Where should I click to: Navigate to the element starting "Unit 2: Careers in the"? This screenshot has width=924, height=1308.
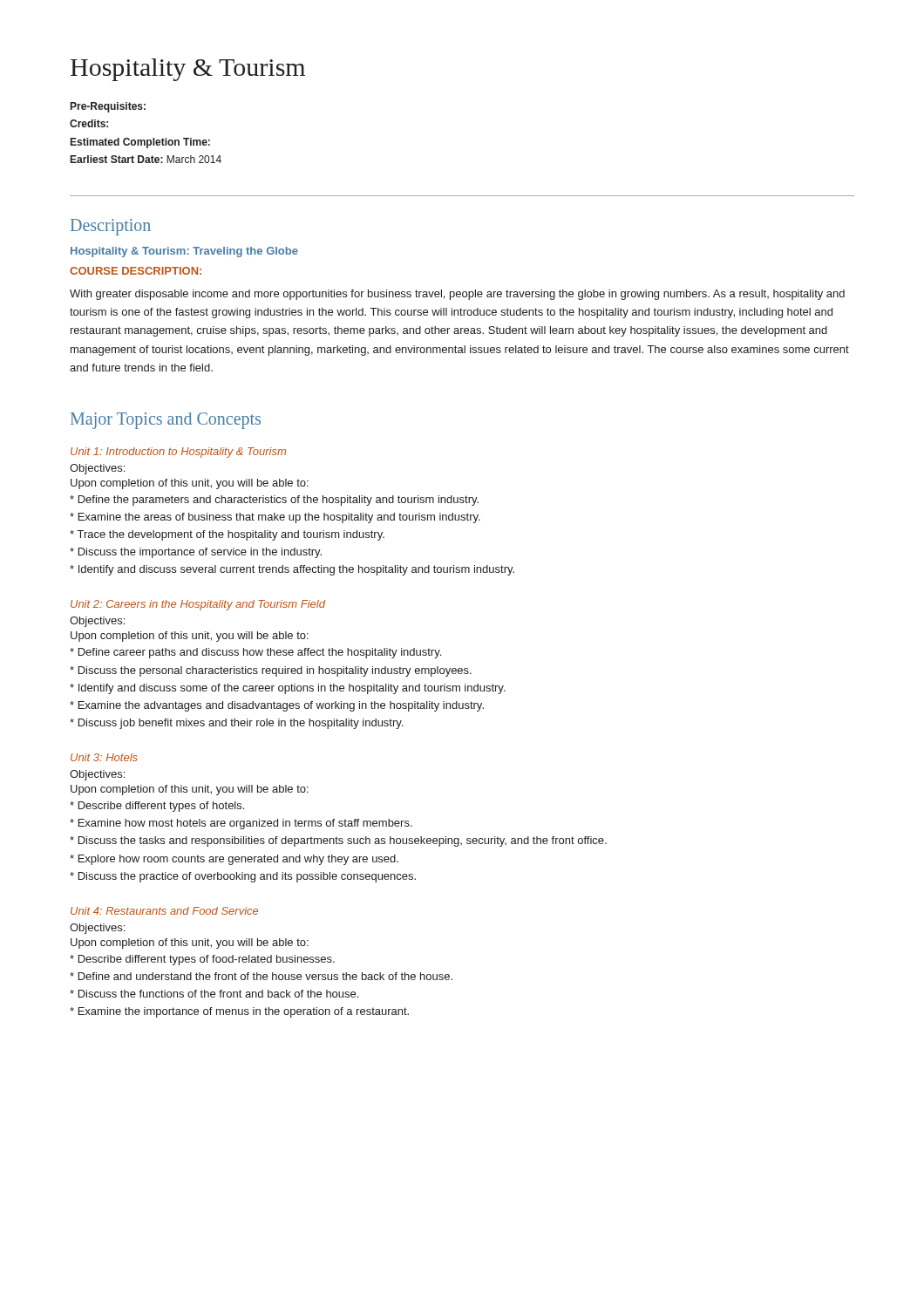click(x=198, y=605)
